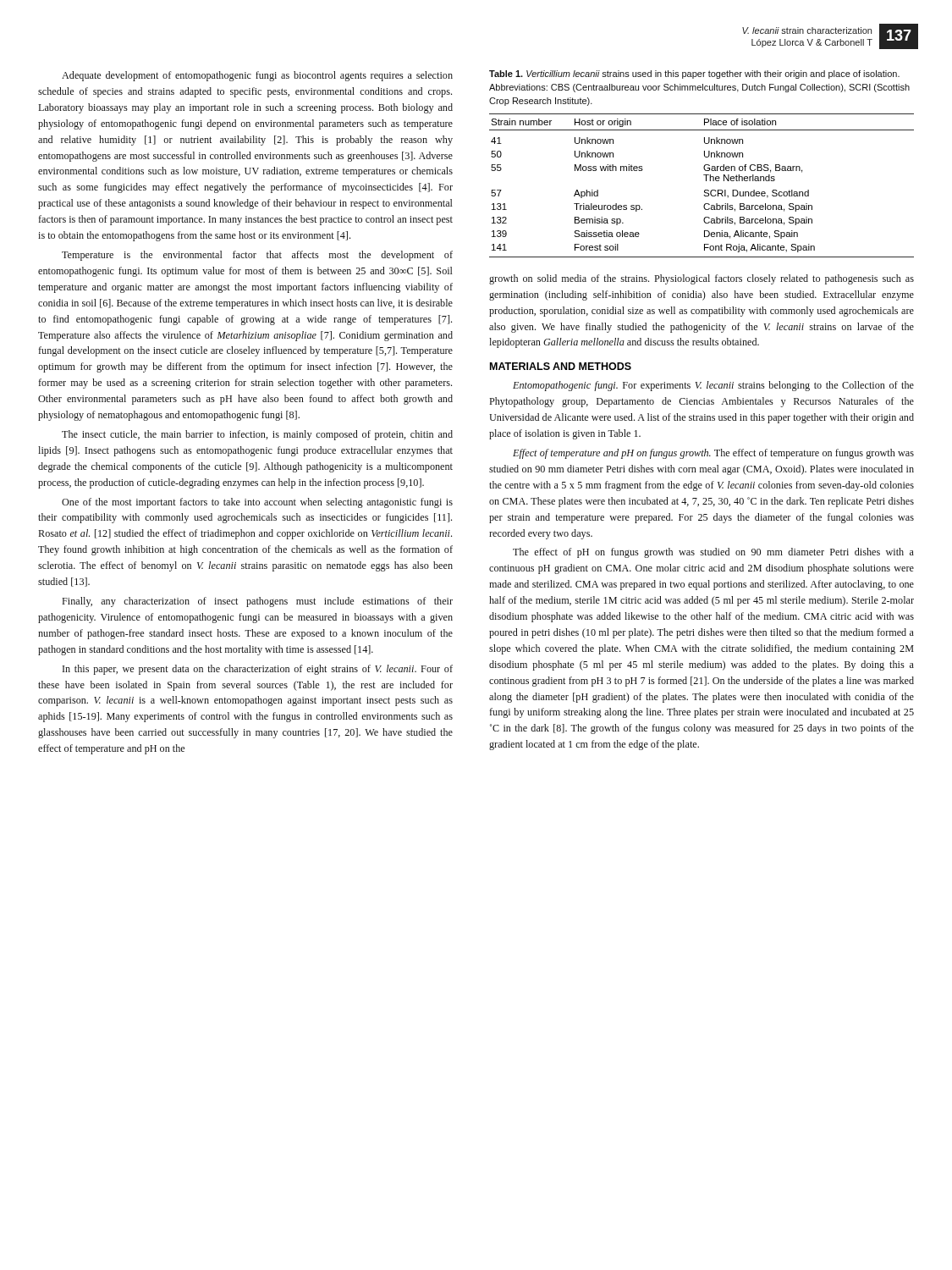This screenshot has height=1270, width=952.
Task: Click the passage that begins "The effect of"
Action: tap(702, 649)
